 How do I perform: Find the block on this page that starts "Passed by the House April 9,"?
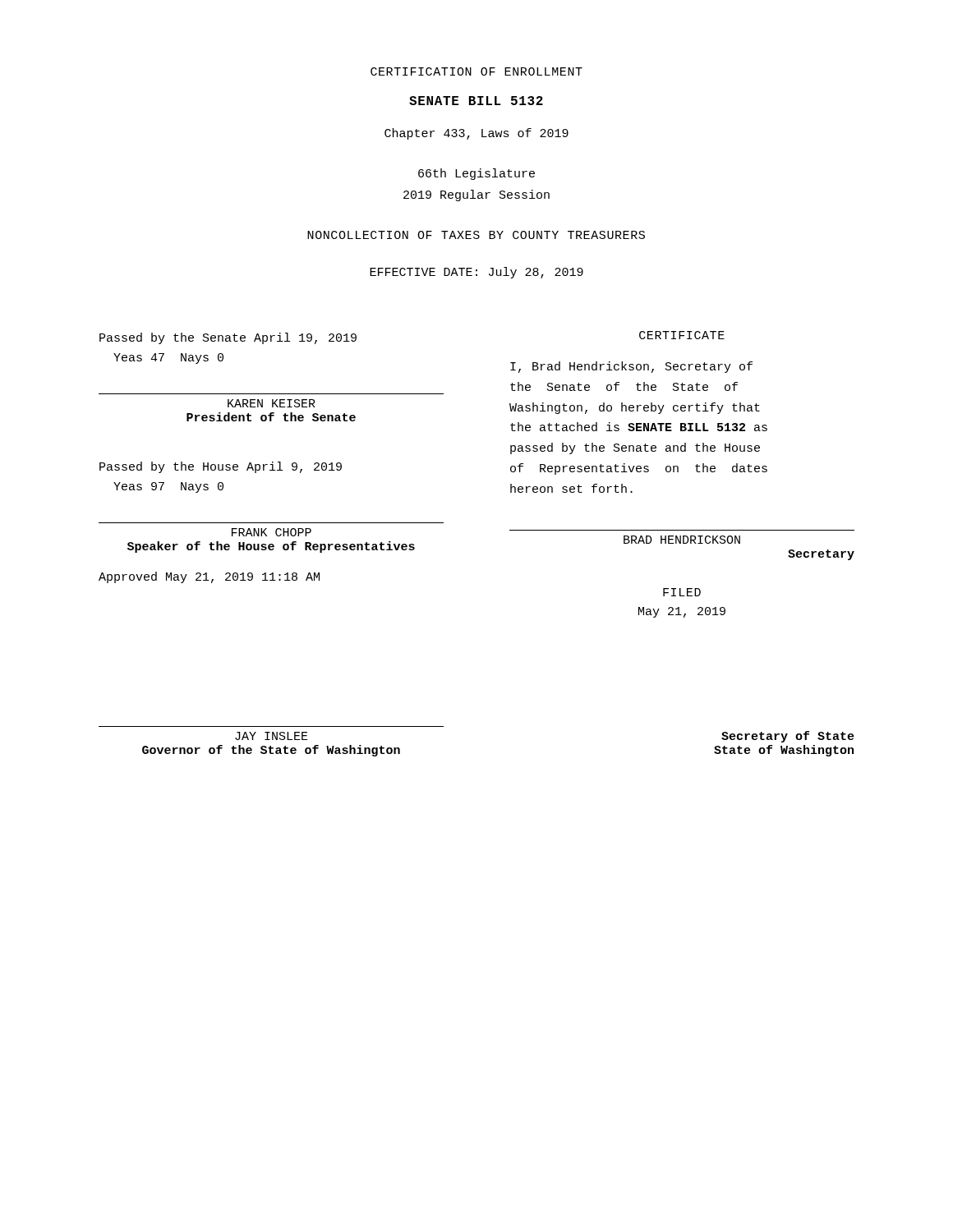click(x=221, y=478)
